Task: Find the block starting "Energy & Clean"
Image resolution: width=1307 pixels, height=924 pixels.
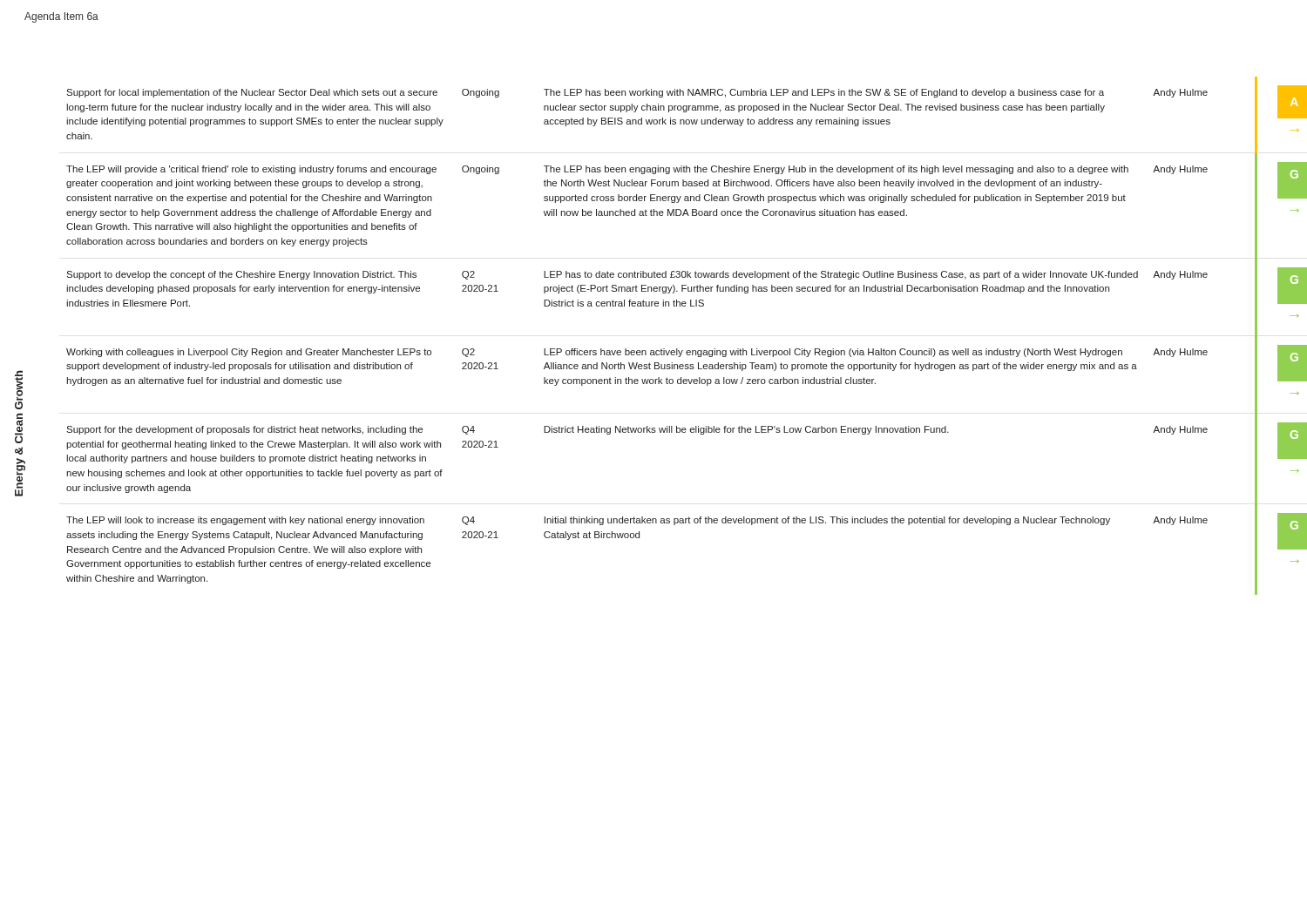Action: tap(18, 434)
